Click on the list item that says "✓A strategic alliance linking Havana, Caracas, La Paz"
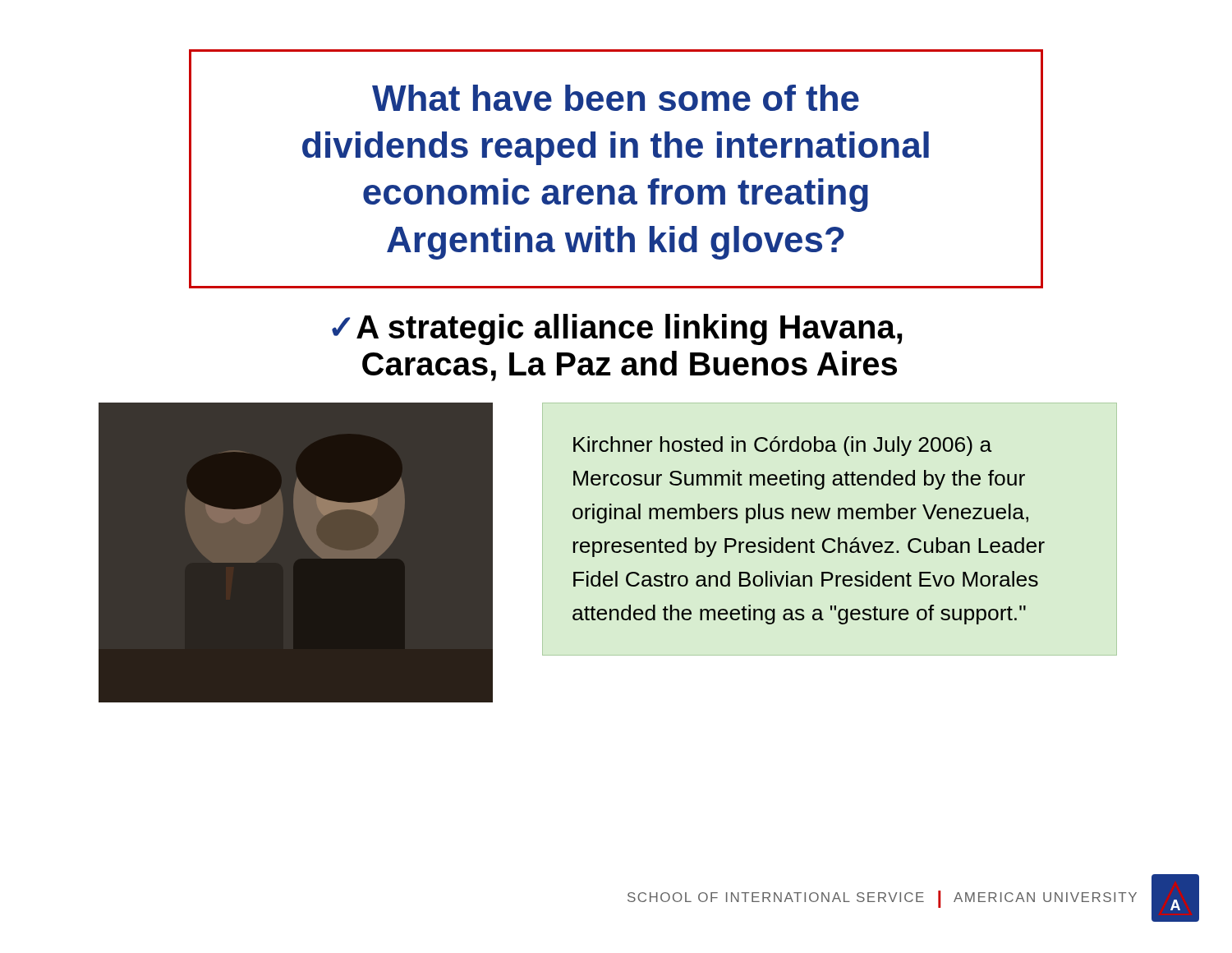 pyautogui.click(x=616, y=345)
